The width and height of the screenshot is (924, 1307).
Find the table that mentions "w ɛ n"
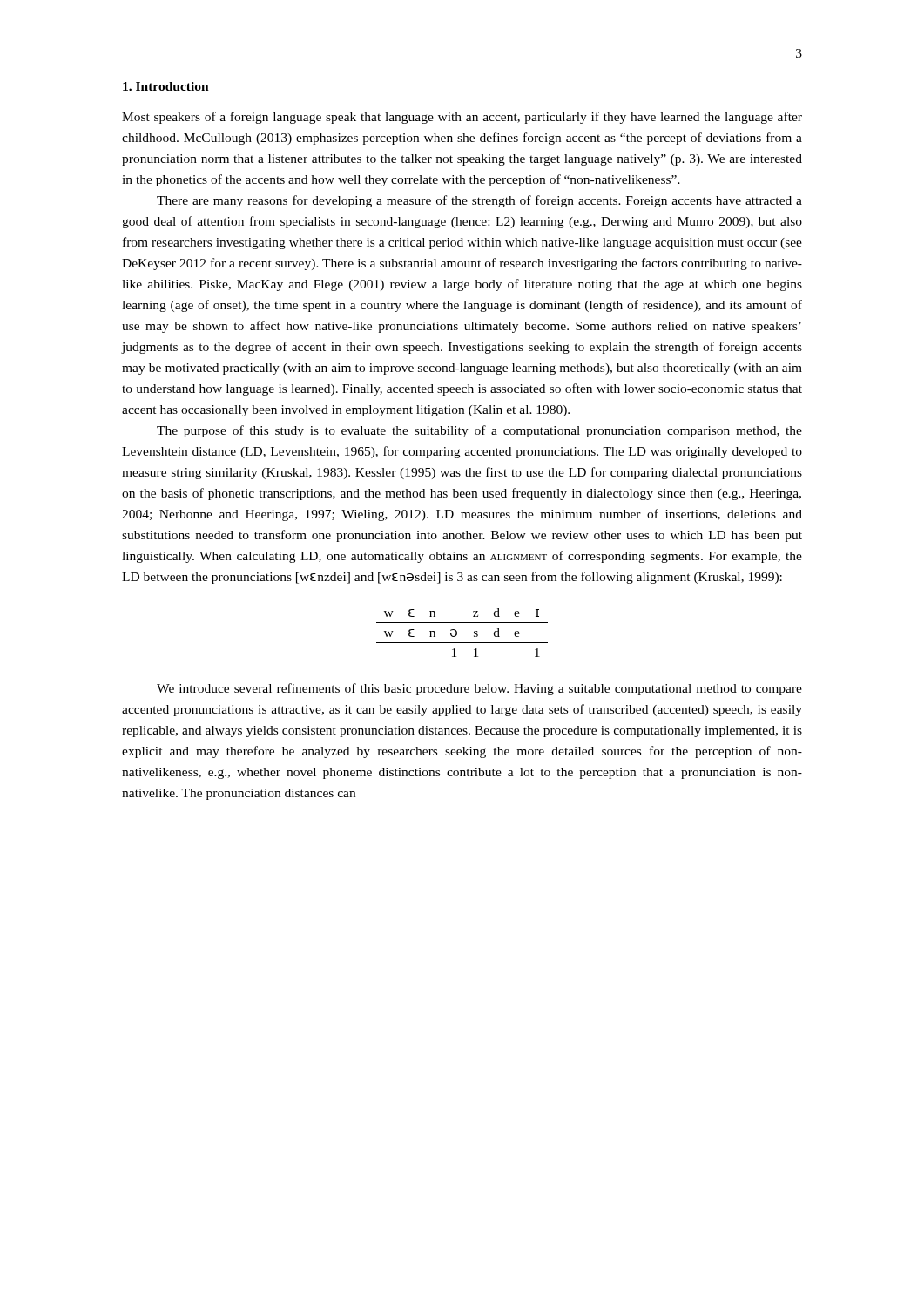point(462,633)
